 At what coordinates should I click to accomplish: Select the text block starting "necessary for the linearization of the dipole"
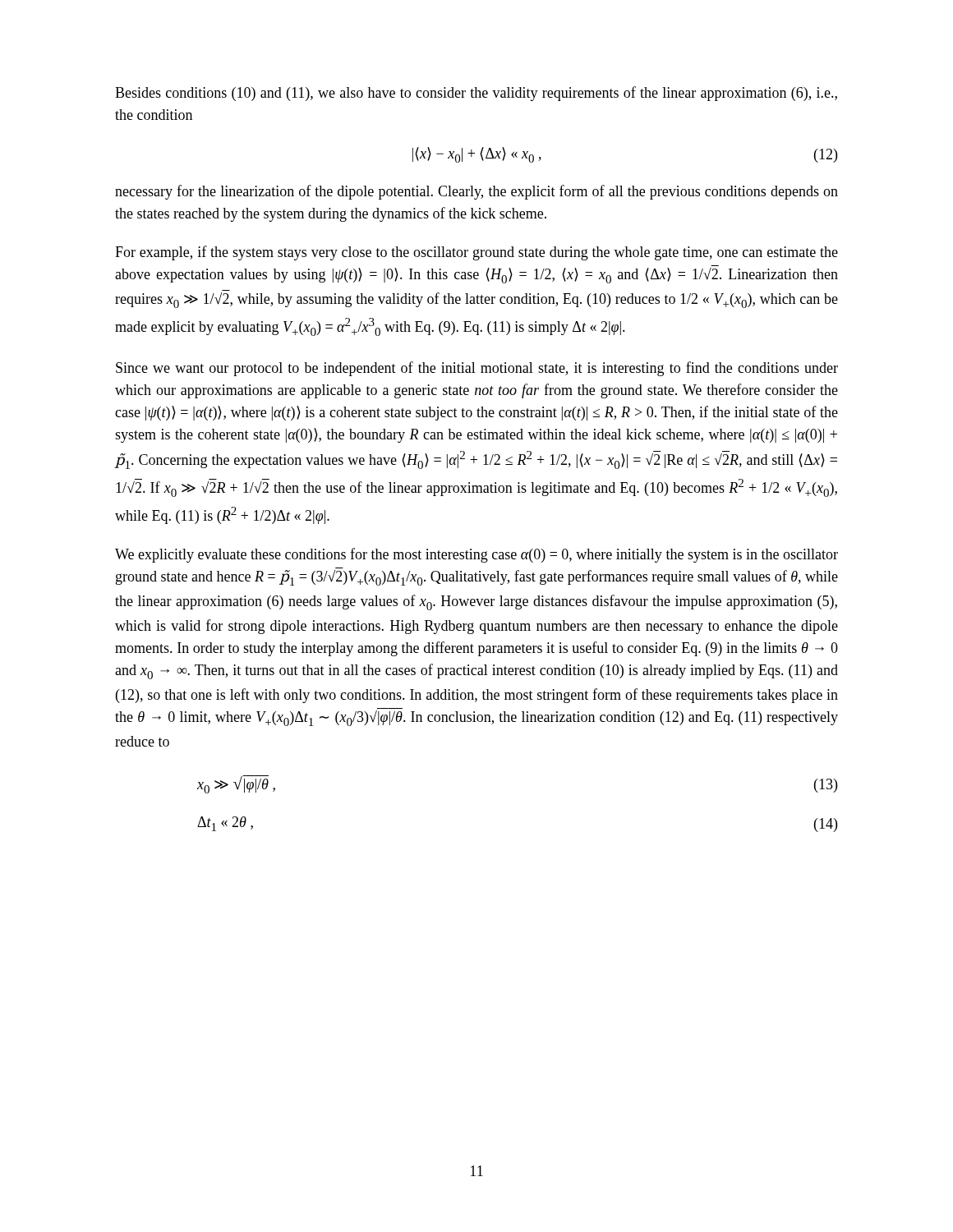tap(476, 203)
